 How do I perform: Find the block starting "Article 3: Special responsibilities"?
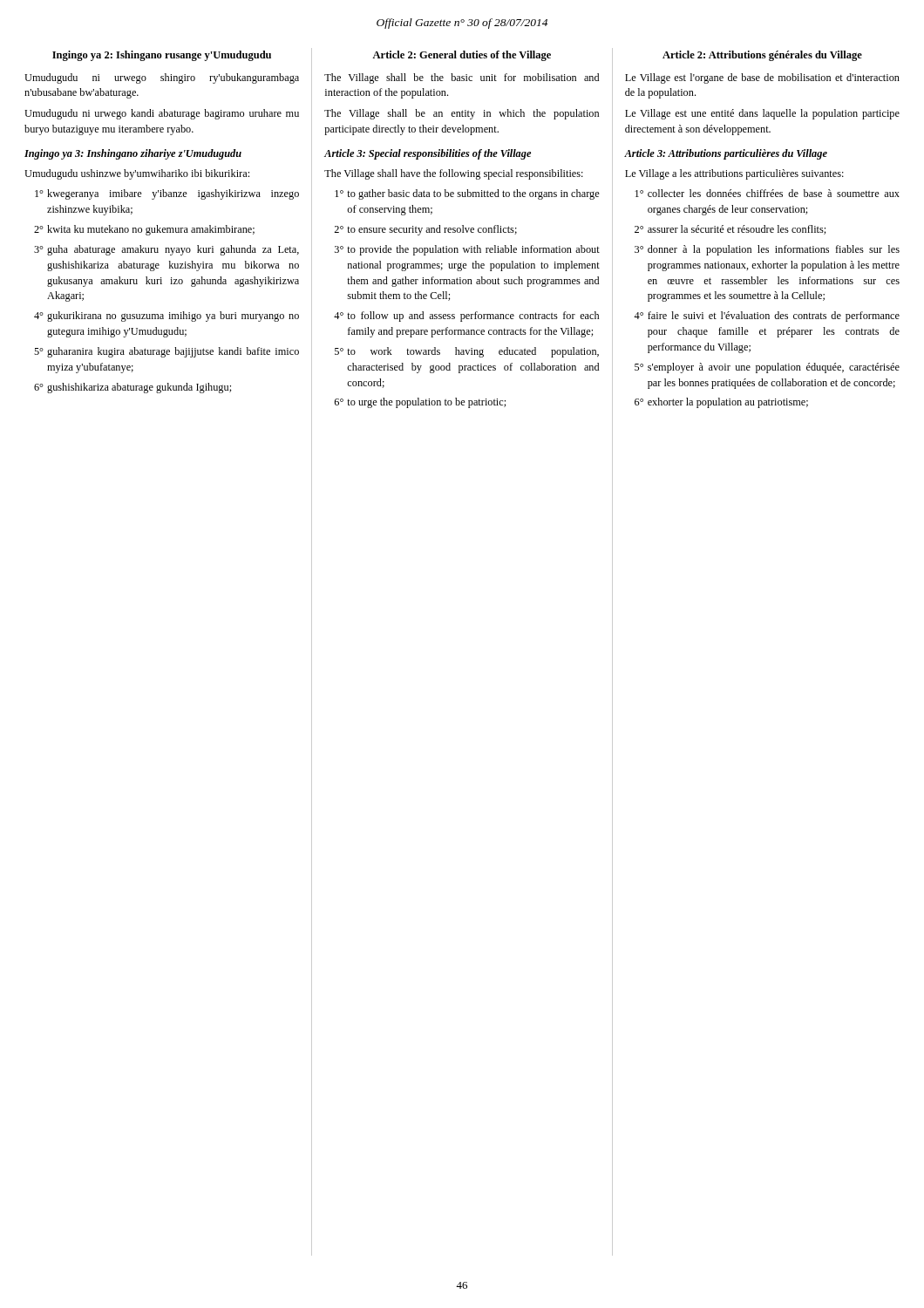[x=428, y=153]
